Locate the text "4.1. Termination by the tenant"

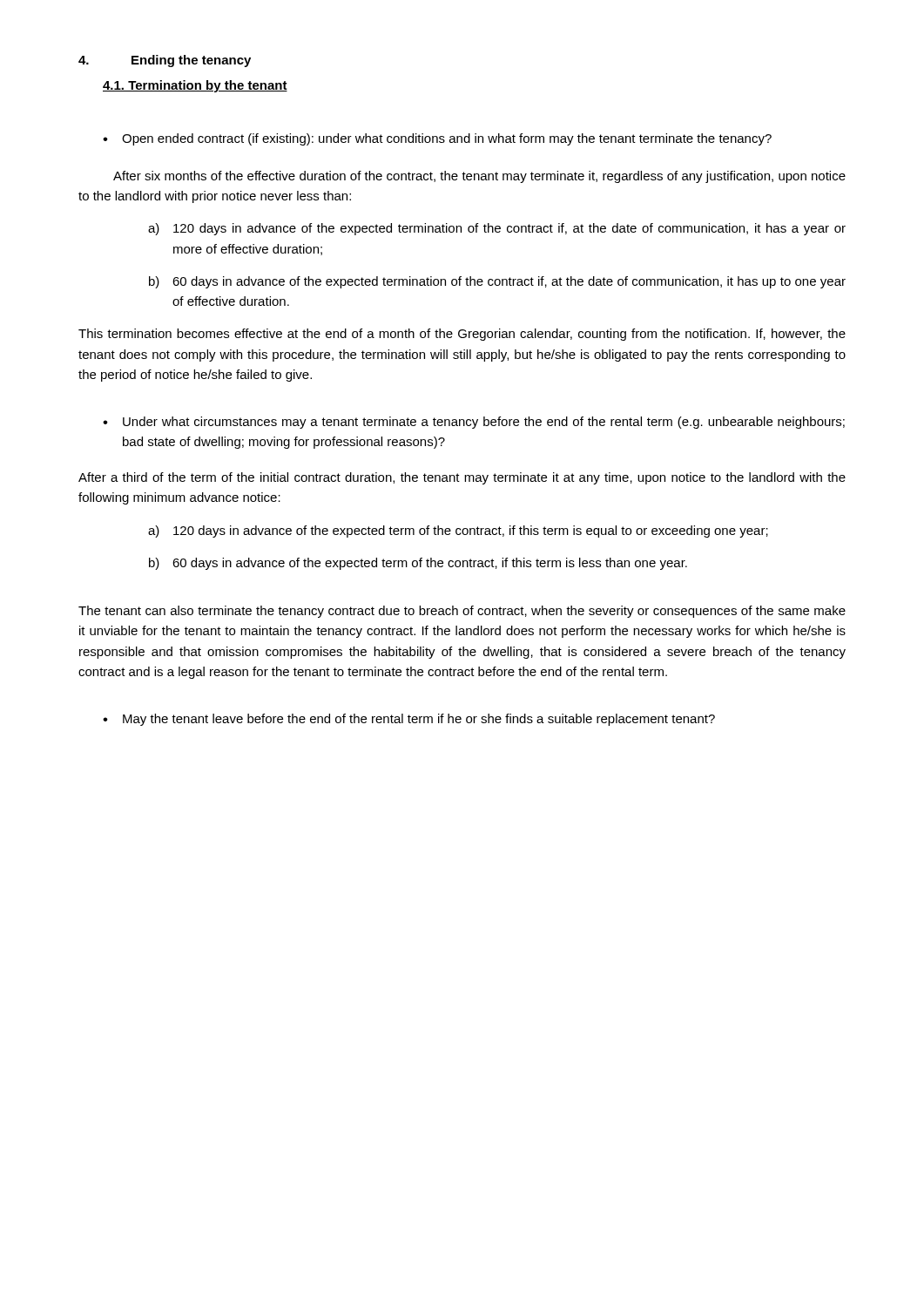tap(195, 85)
